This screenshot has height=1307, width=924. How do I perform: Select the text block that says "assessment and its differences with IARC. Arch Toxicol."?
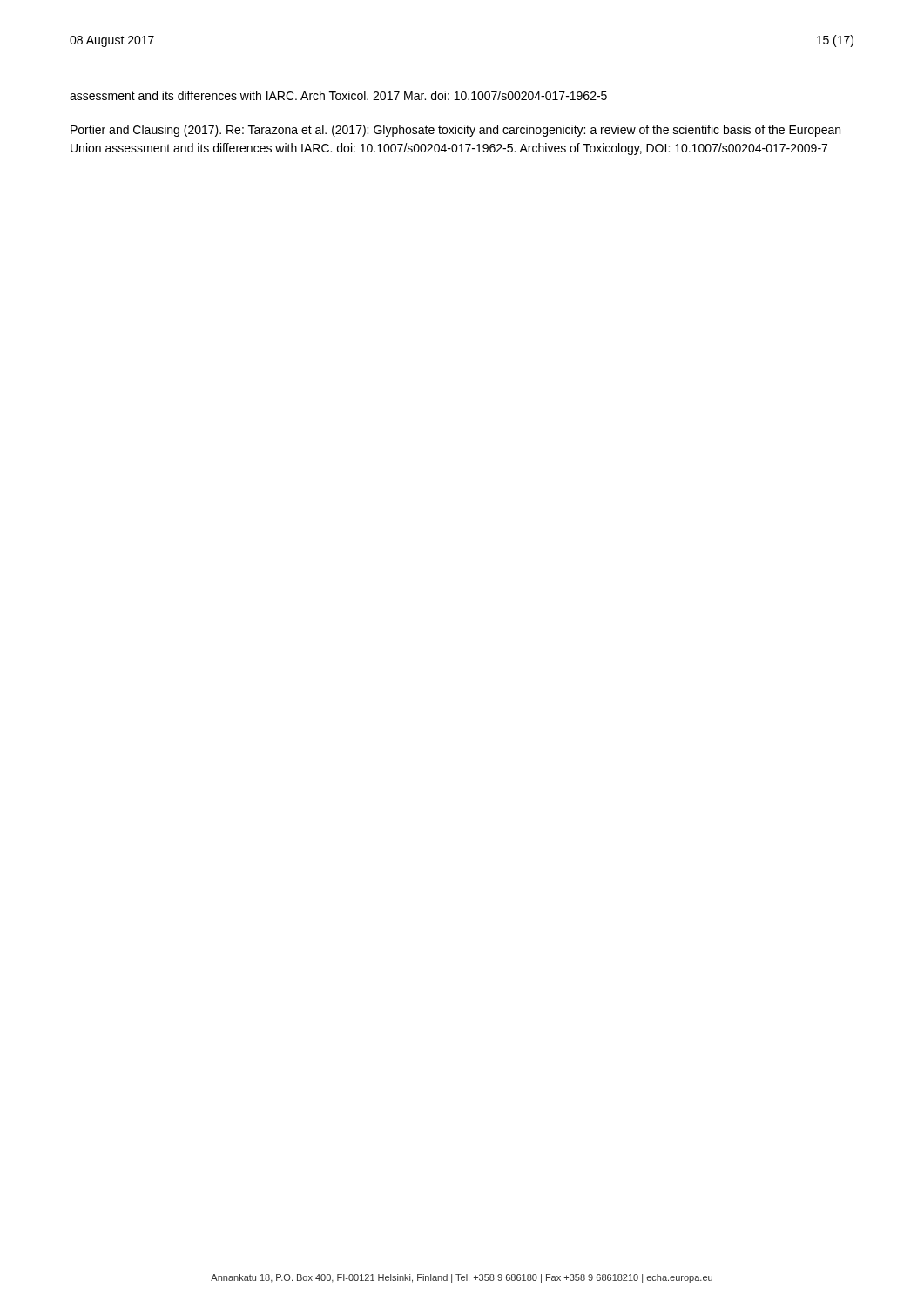click(x=339, y=96)
